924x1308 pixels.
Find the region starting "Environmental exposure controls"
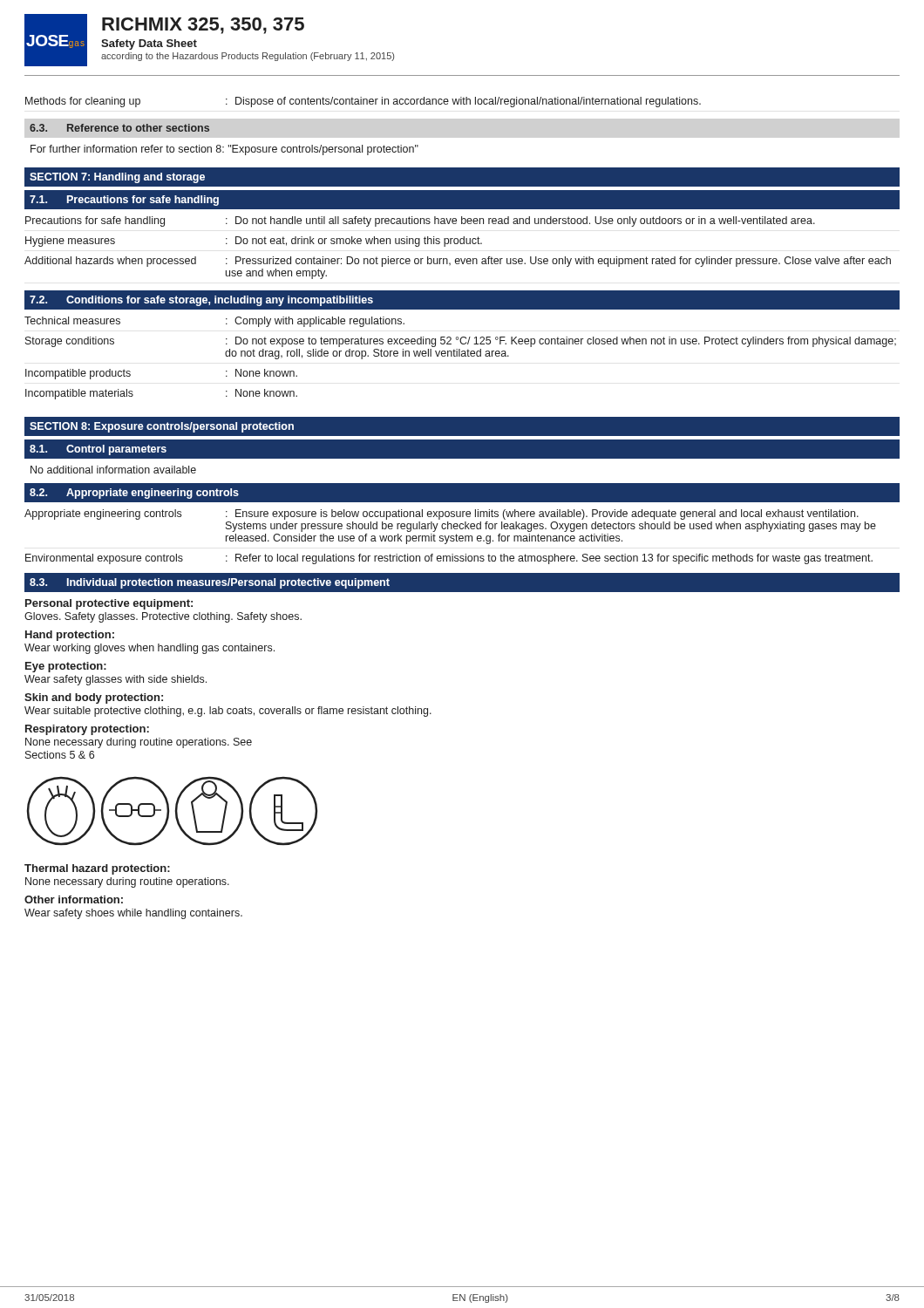(x=462, y=558)
